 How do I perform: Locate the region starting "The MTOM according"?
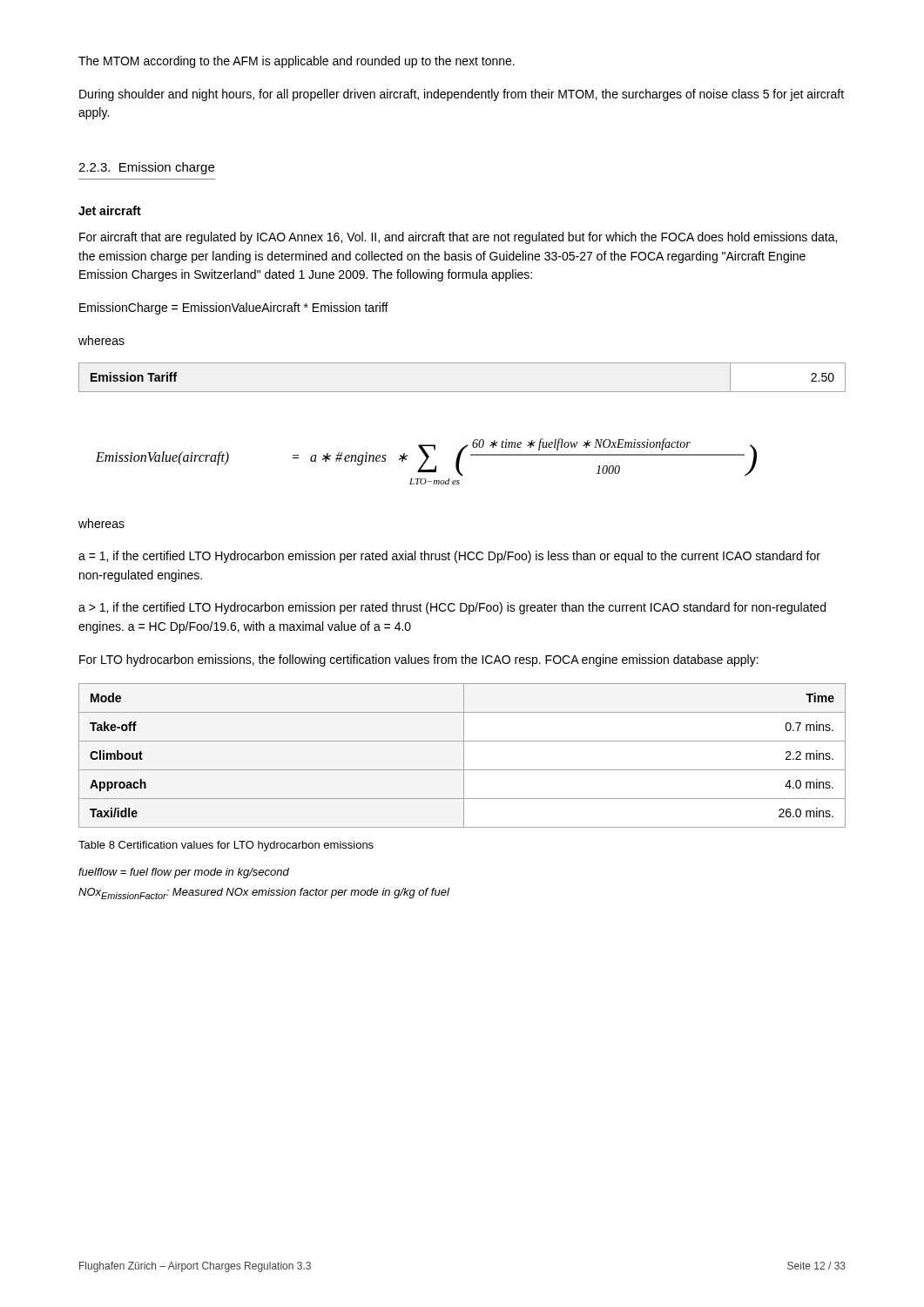click(x=297, y=61)
